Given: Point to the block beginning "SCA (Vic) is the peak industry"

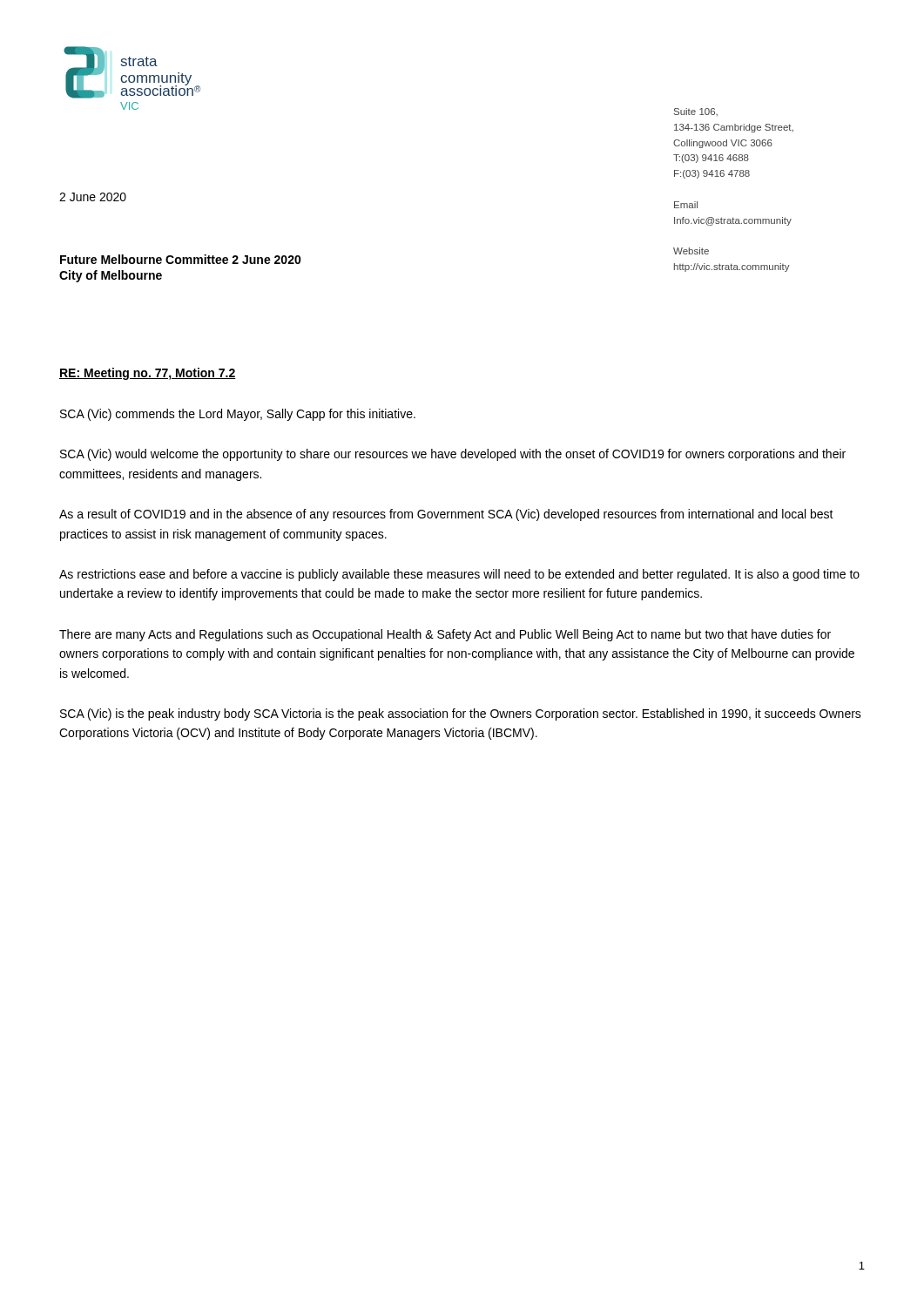Looking at the screenshot, I should click(460, 723).
